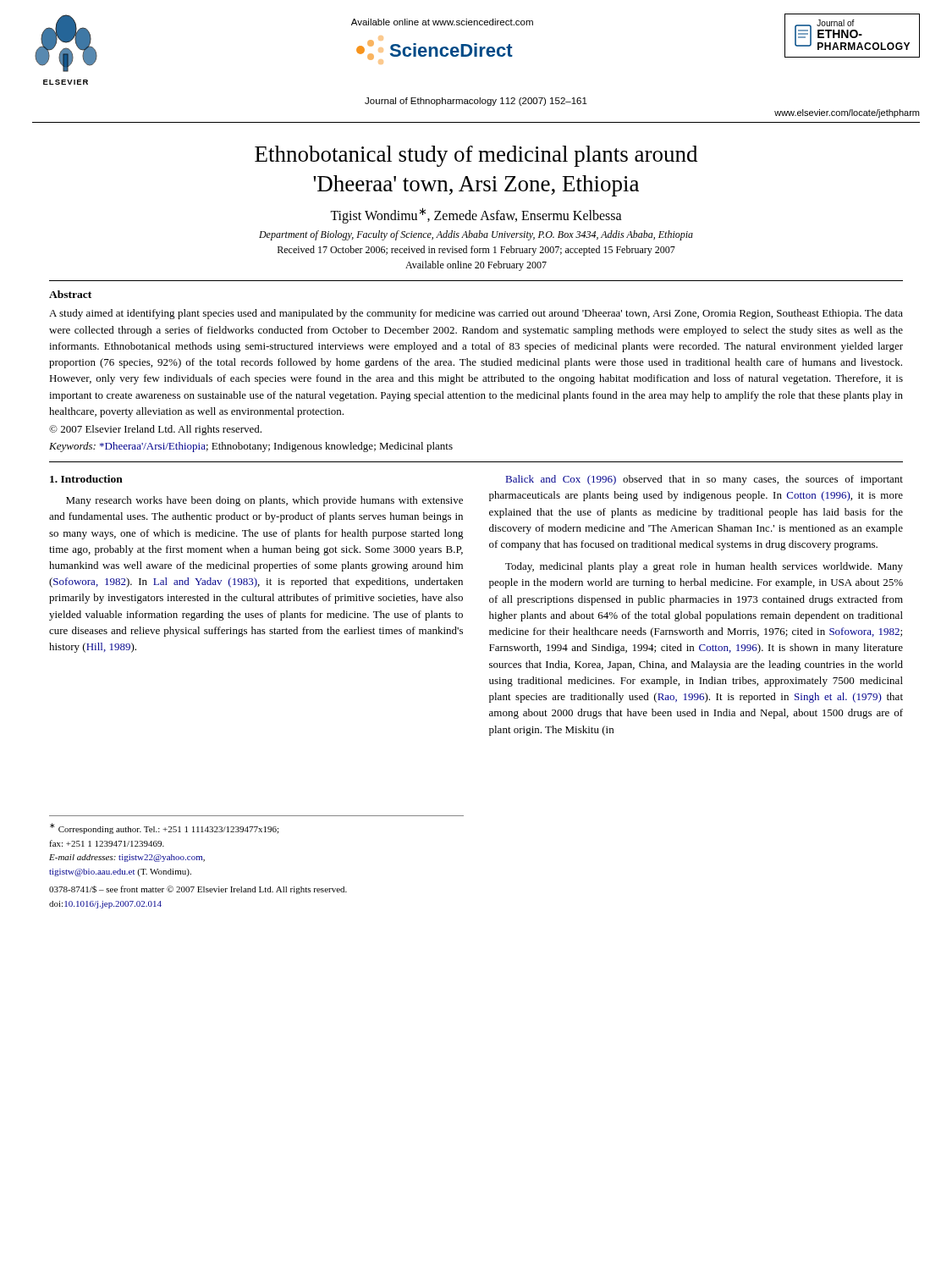Point to the region starting "0378-8741/$ – see"
The height and width of the screenshot is (1270, 952).
(198, 896)
